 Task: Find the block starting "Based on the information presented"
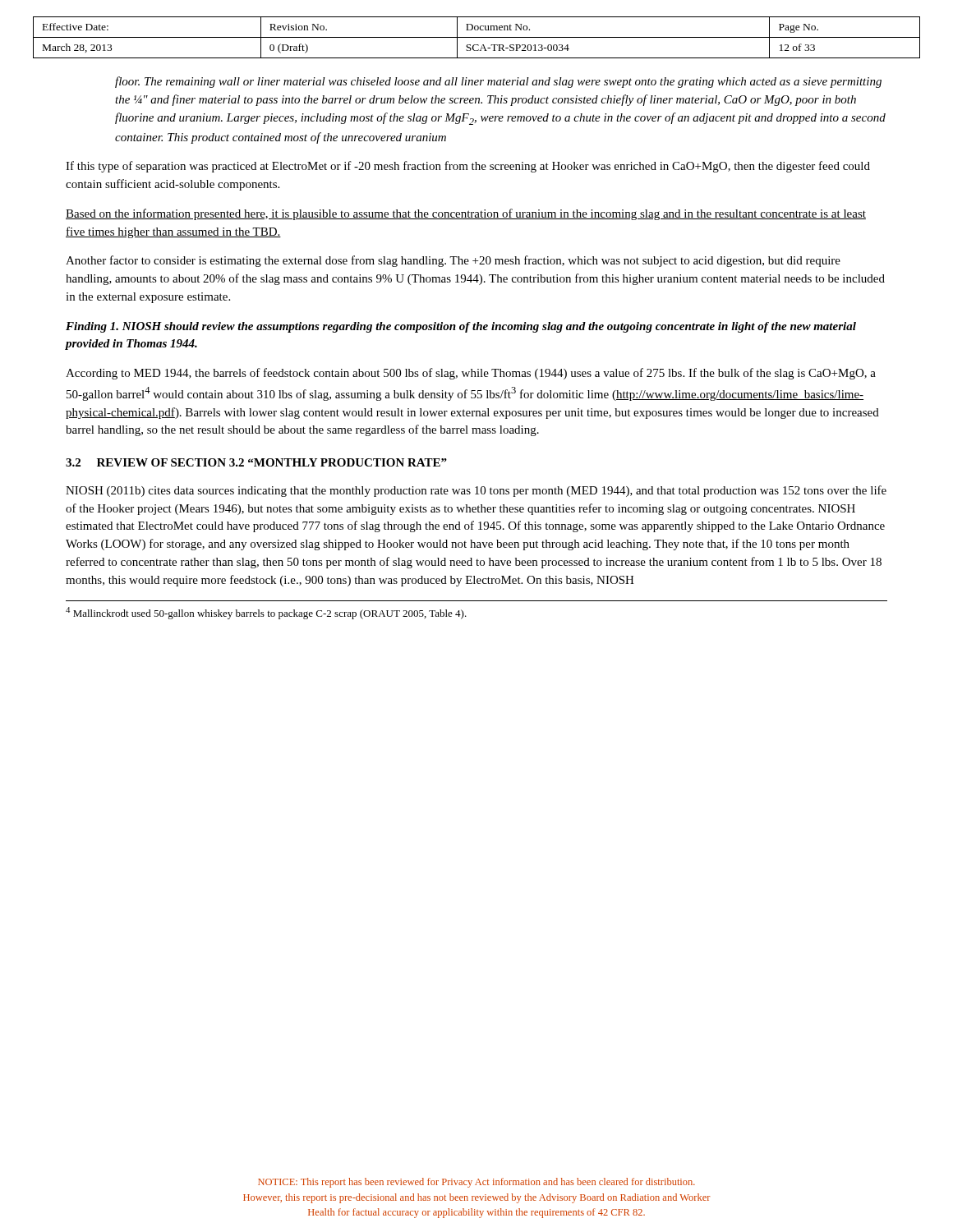tap(466, 222)
